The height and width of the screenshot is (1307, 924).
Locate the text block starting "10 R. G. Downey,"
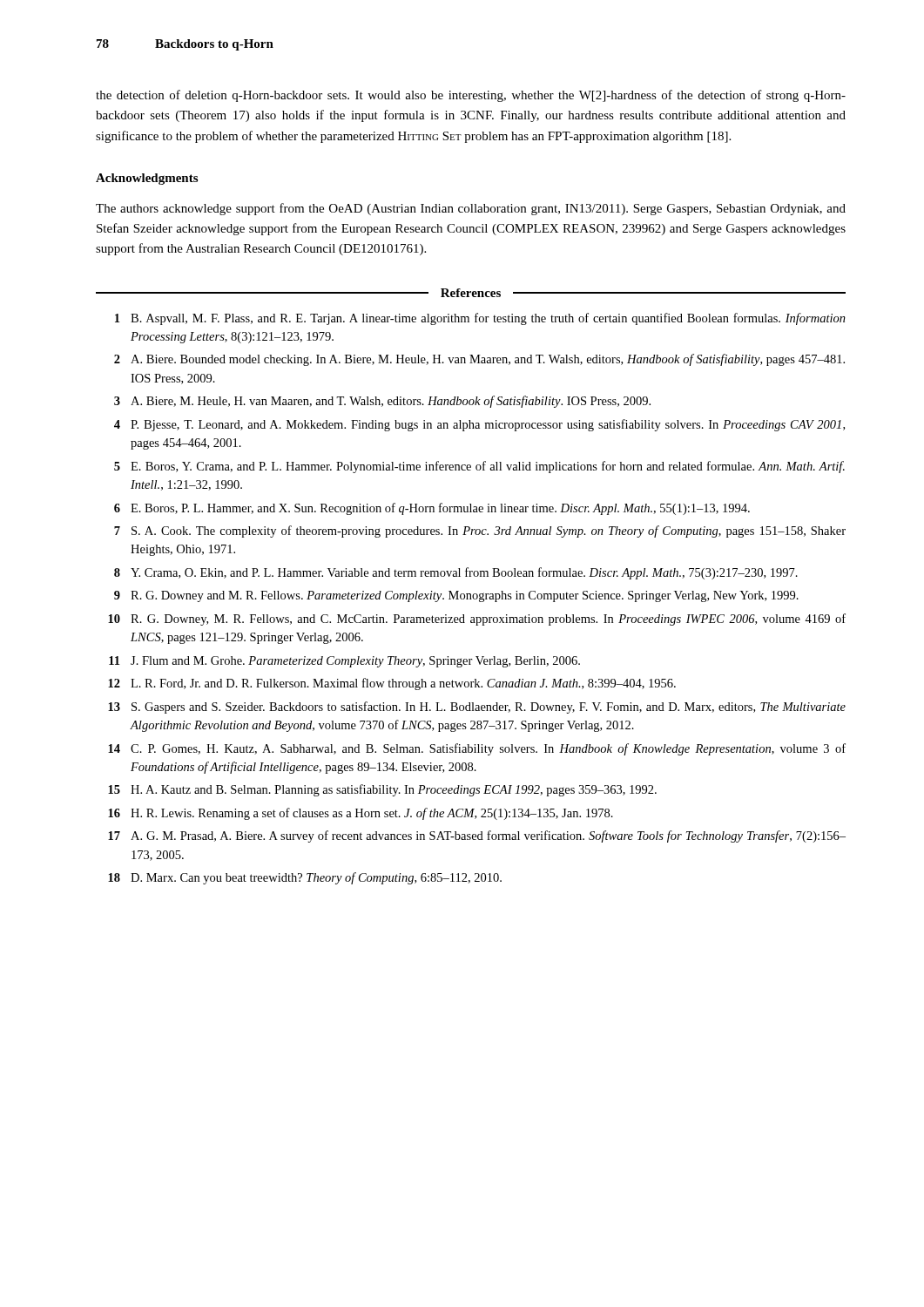tap(471, 629)
